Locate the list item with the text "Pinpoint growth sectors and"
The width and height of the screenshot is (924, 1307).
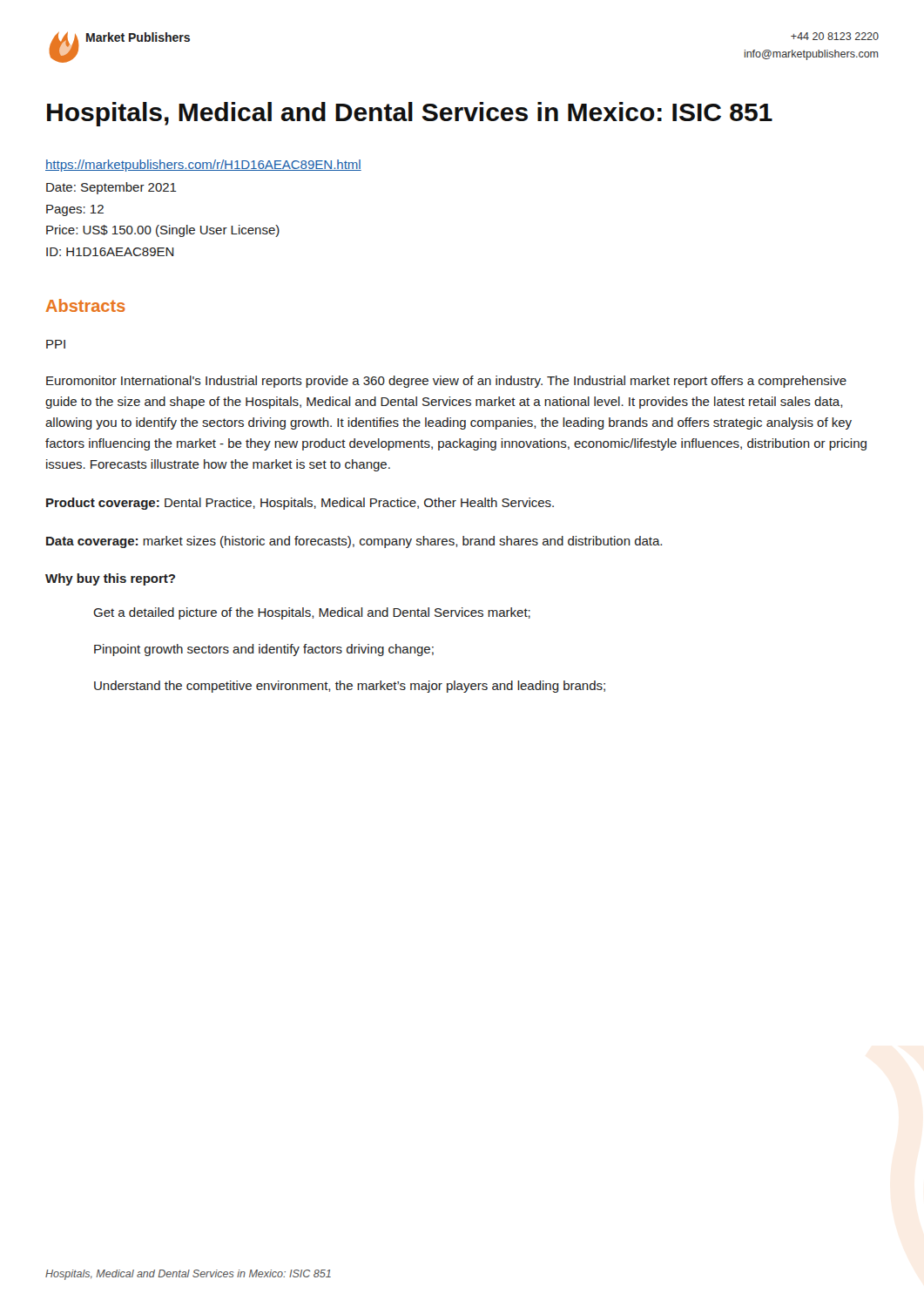click(x=264, y=650)
